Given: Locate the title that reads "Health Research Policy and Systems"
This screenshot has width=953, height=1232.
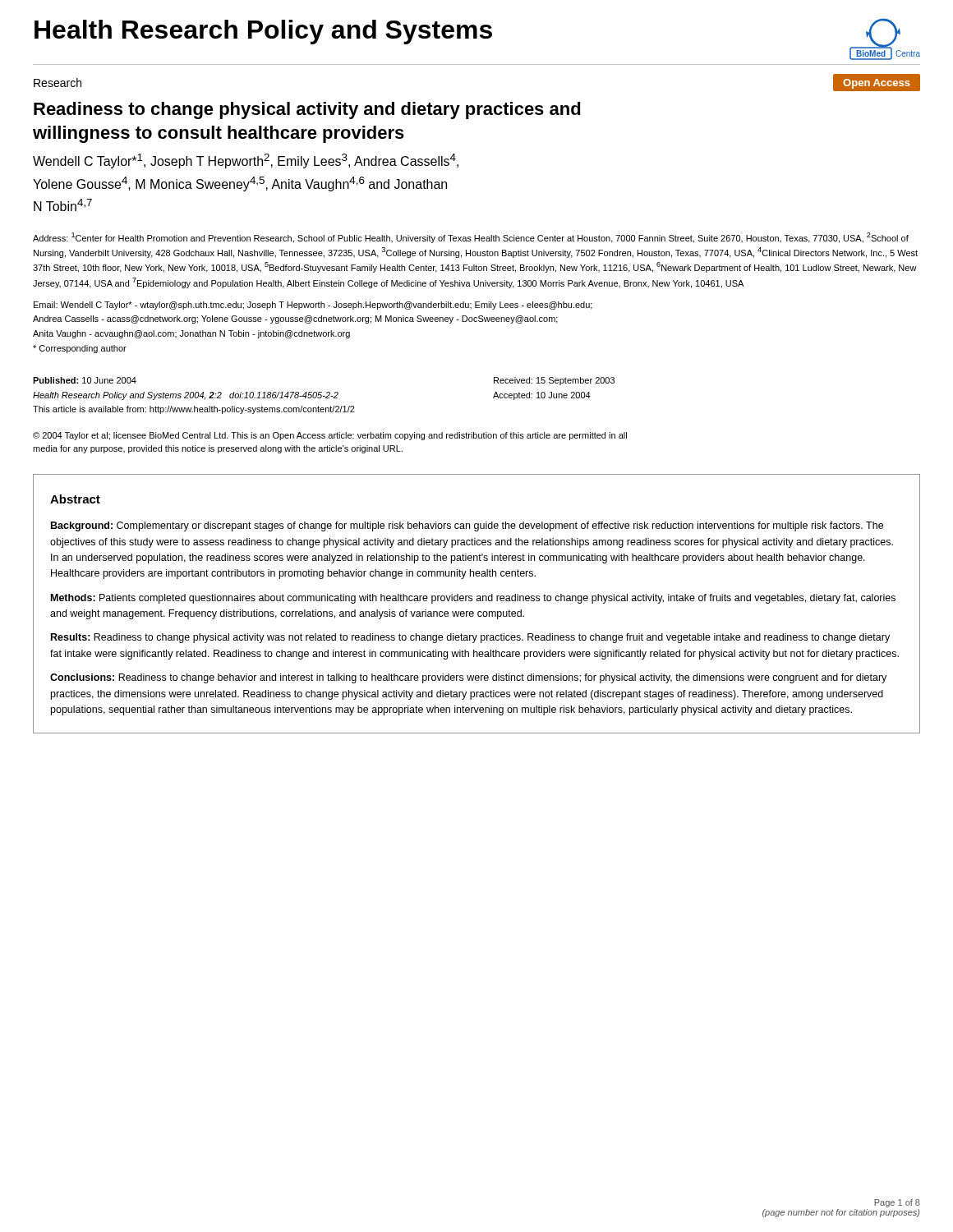Looking at the screenshot, I should [x=263, y=30].
